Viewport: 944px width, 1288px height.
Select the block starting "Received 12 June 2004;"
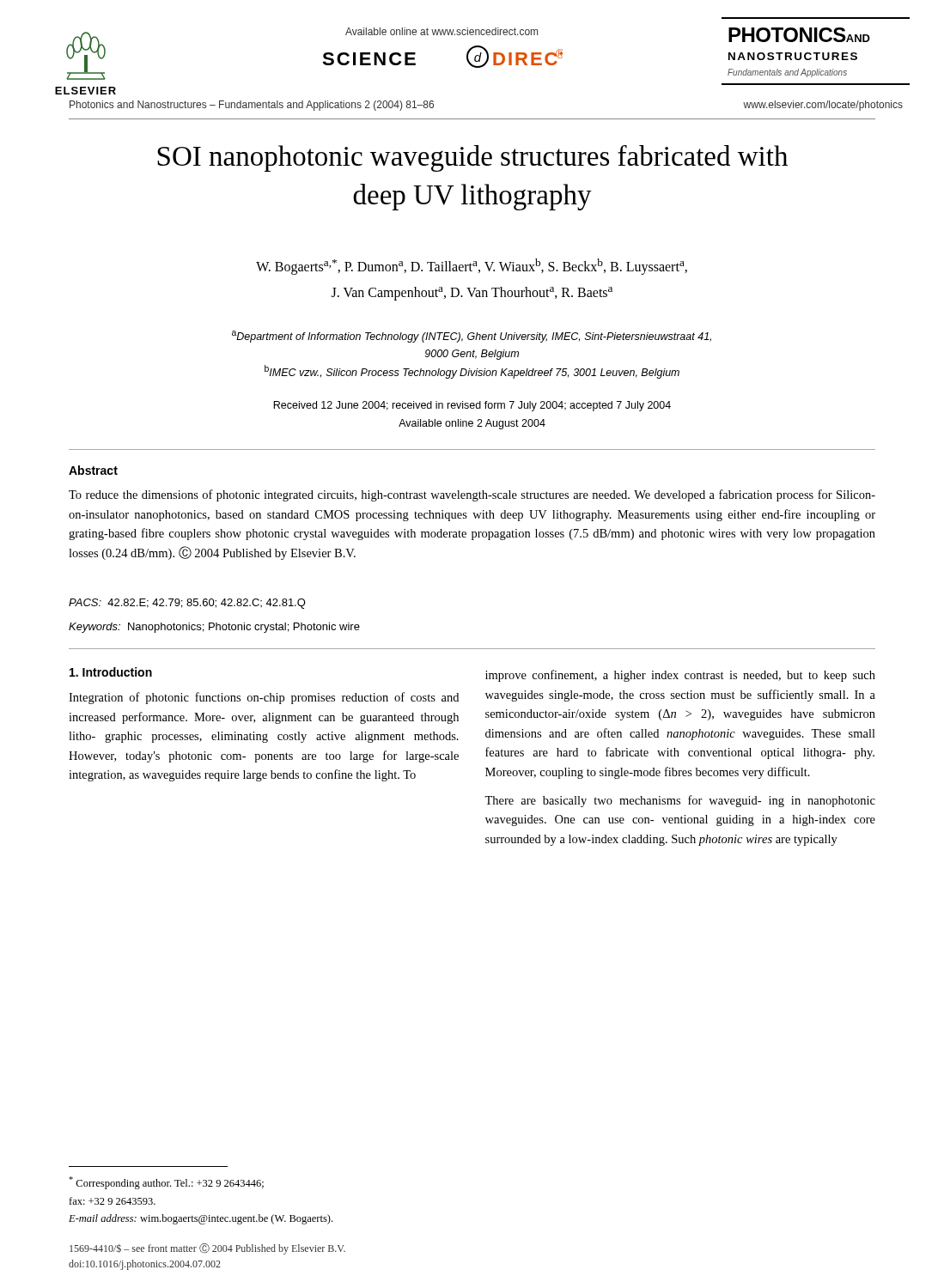click(x=472, y=414)
